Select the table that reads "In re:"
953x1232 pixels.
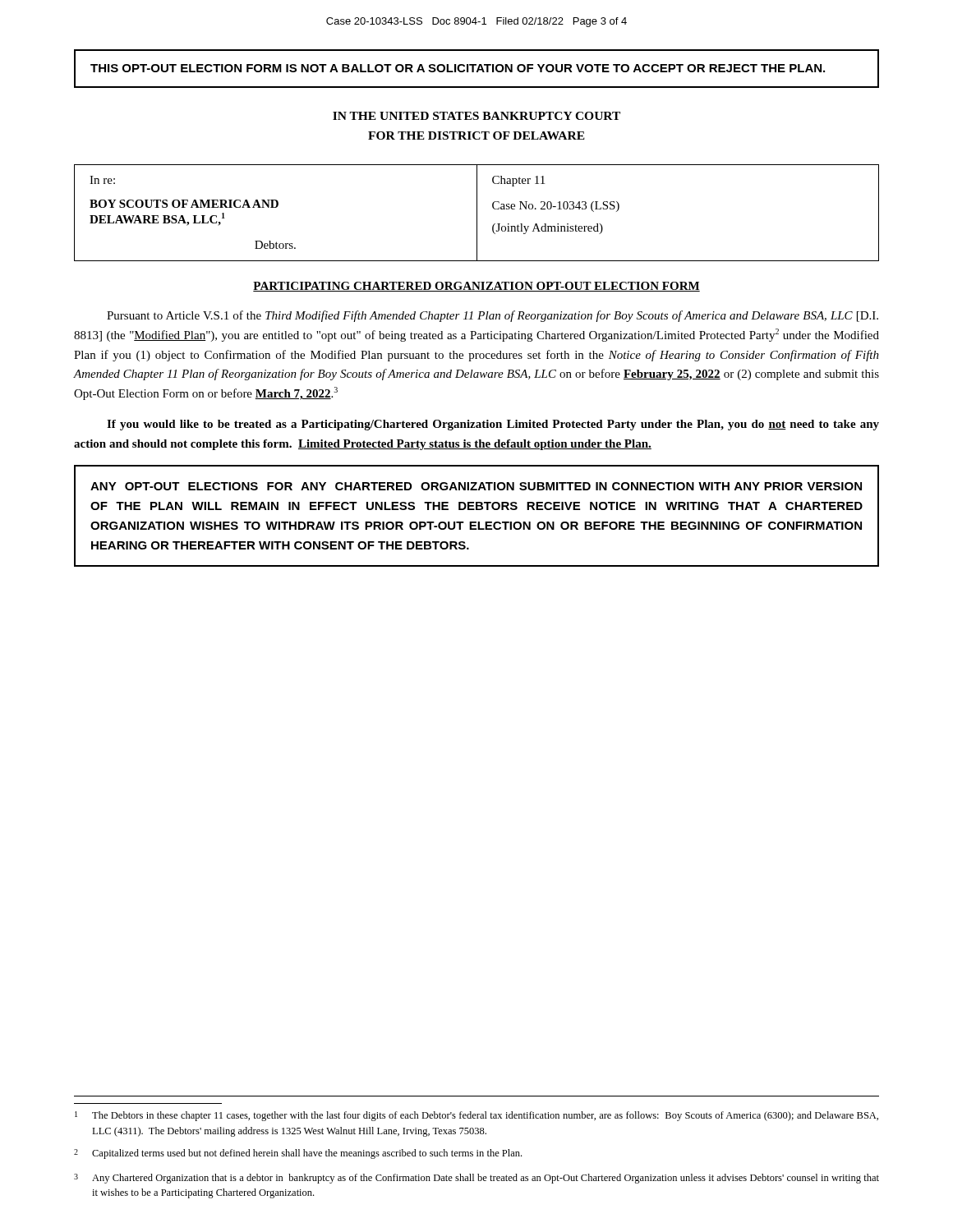(x=476, y=213)
